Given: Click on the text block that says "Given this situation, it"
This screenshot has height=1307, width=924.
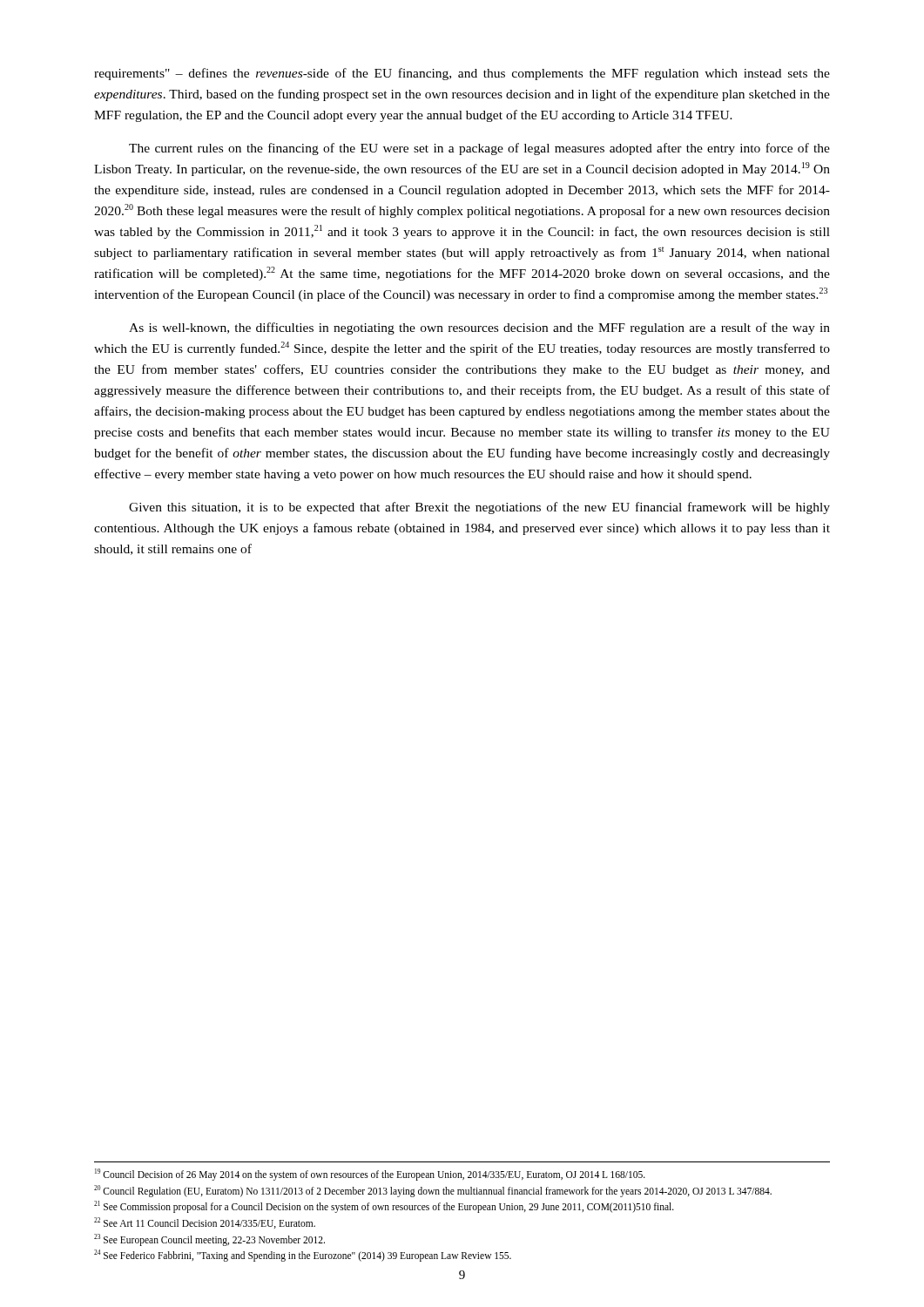Looking at the screenshot, I should (462, 528).
